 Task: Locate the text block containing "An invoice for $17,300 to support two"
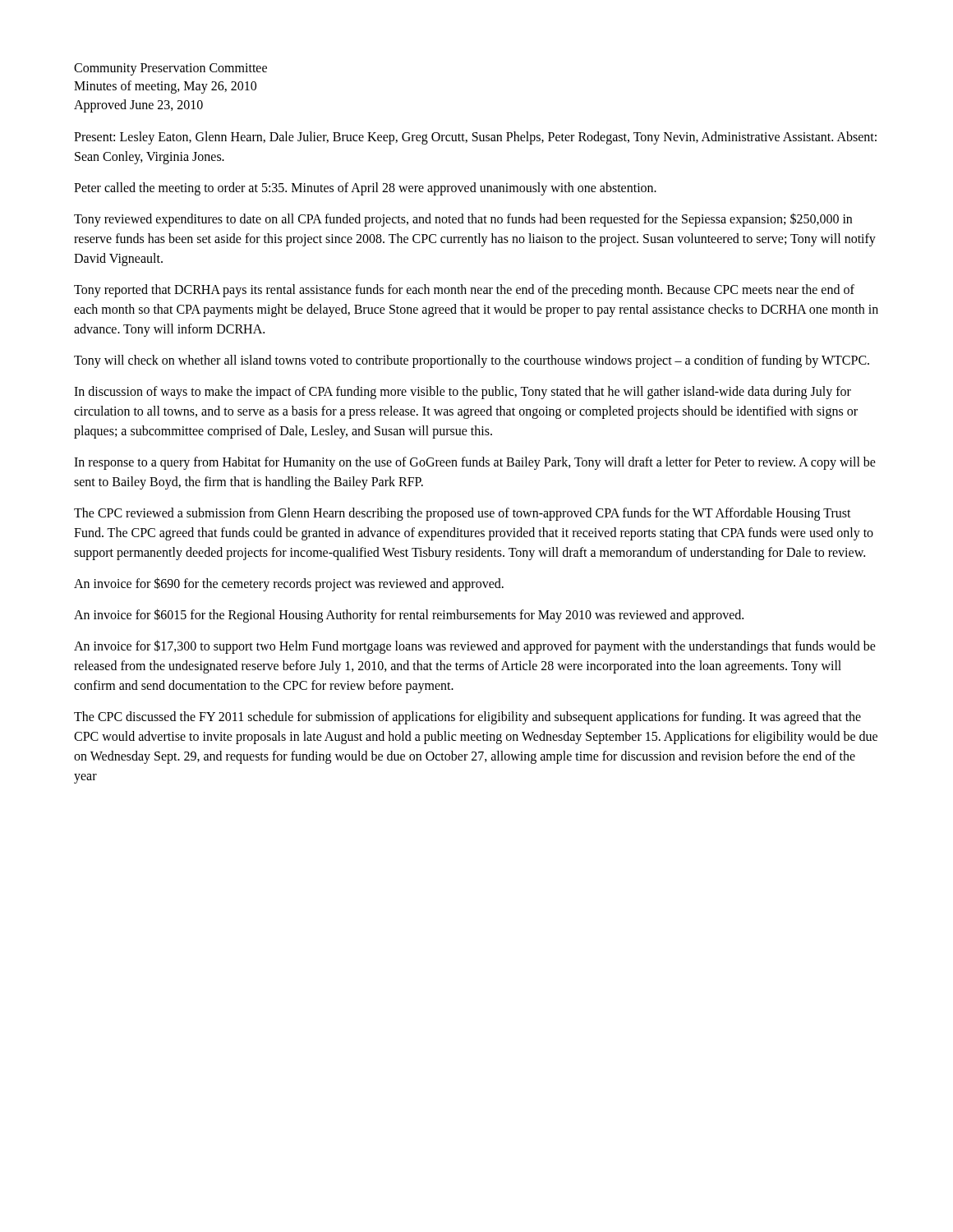475,666
